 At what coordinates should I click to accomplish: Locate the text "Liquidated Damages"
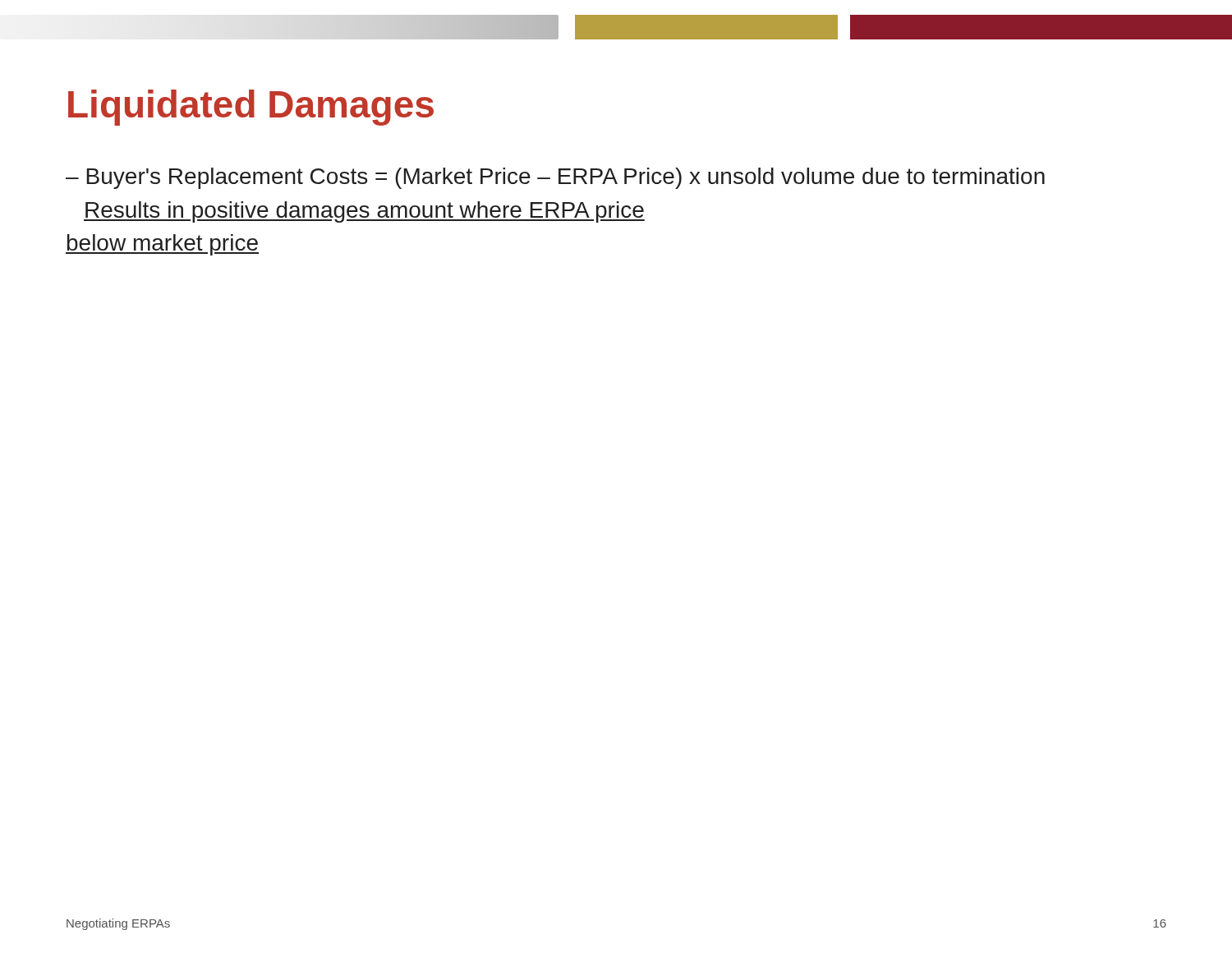coord(250,104)
